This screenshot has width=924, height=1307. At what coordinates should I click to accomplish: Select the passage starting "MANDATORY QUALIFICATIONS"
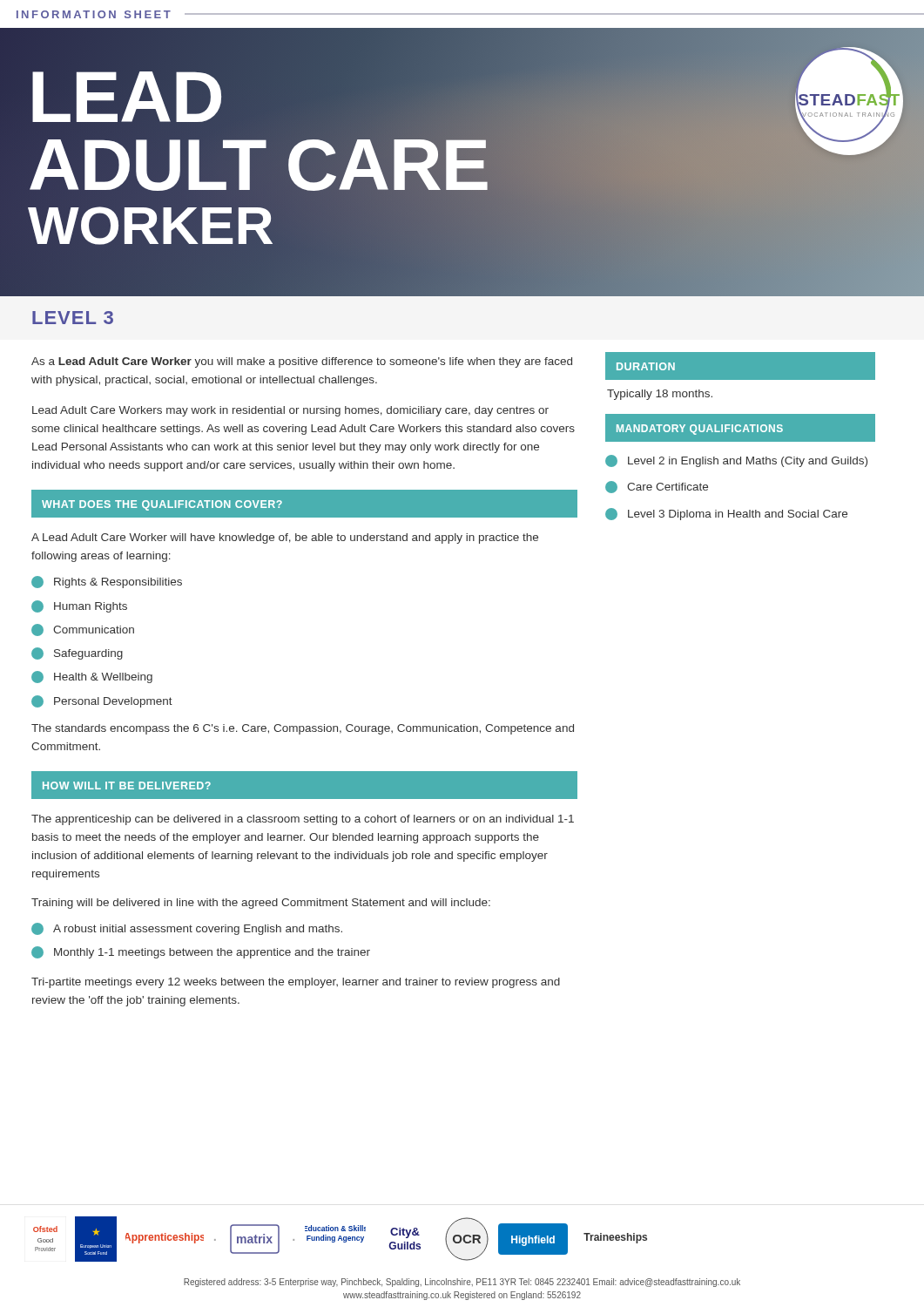(x=700, y=429)
